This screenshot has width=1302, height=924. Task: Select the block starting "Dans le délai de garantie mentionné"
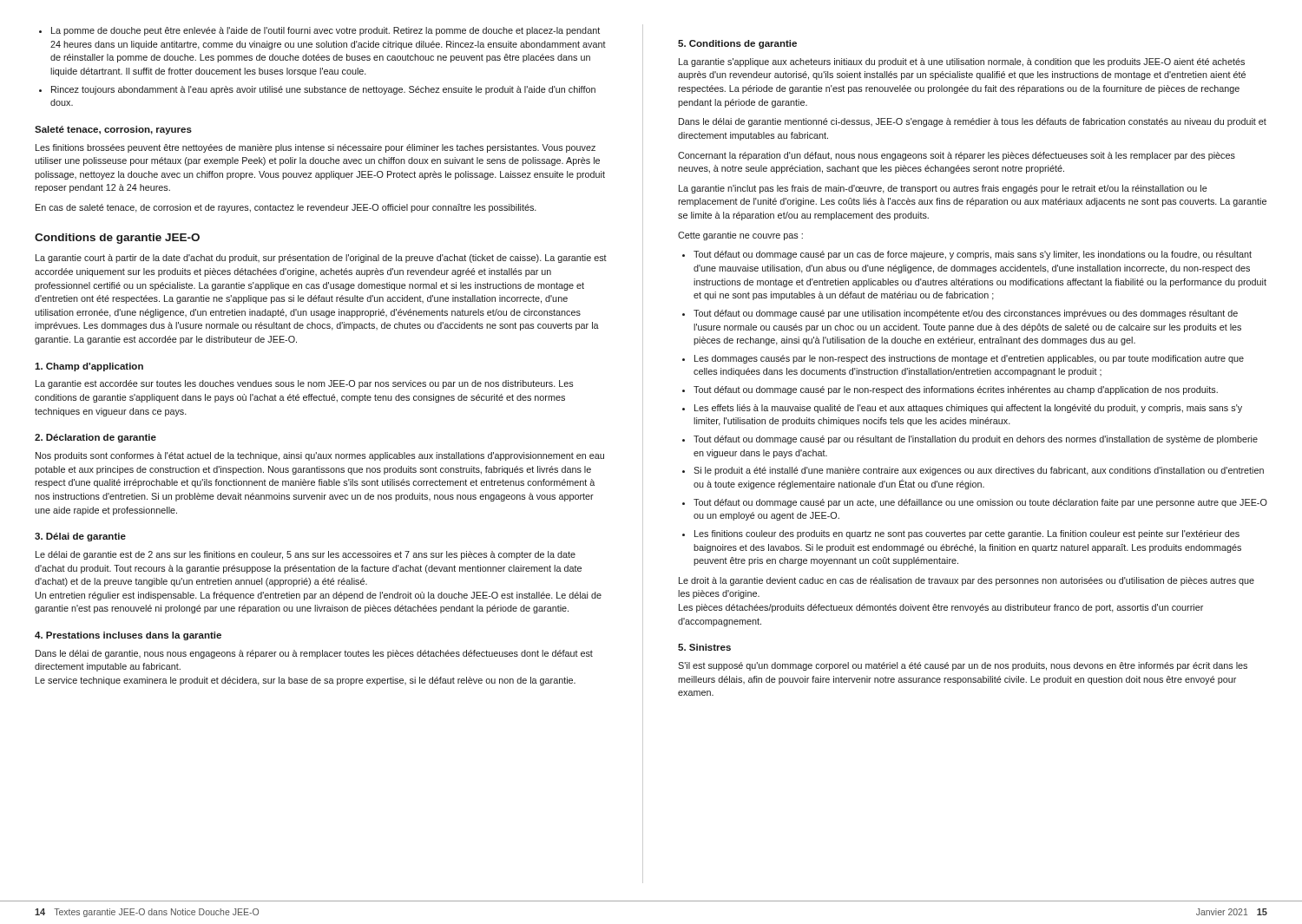pos(973,129)
